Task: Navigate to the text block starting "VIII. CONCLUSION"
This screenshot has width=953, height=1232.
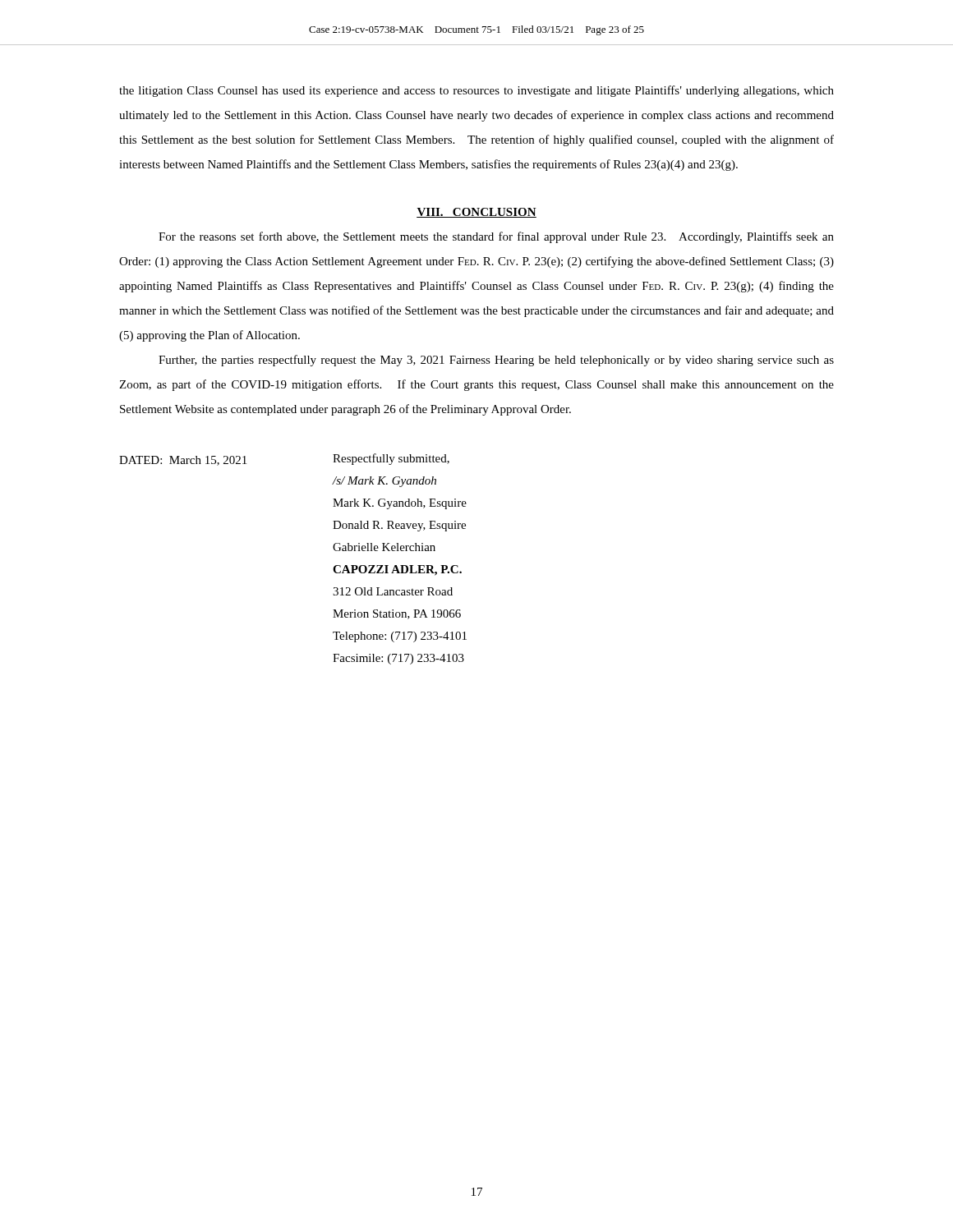Action: pos(476,212)
